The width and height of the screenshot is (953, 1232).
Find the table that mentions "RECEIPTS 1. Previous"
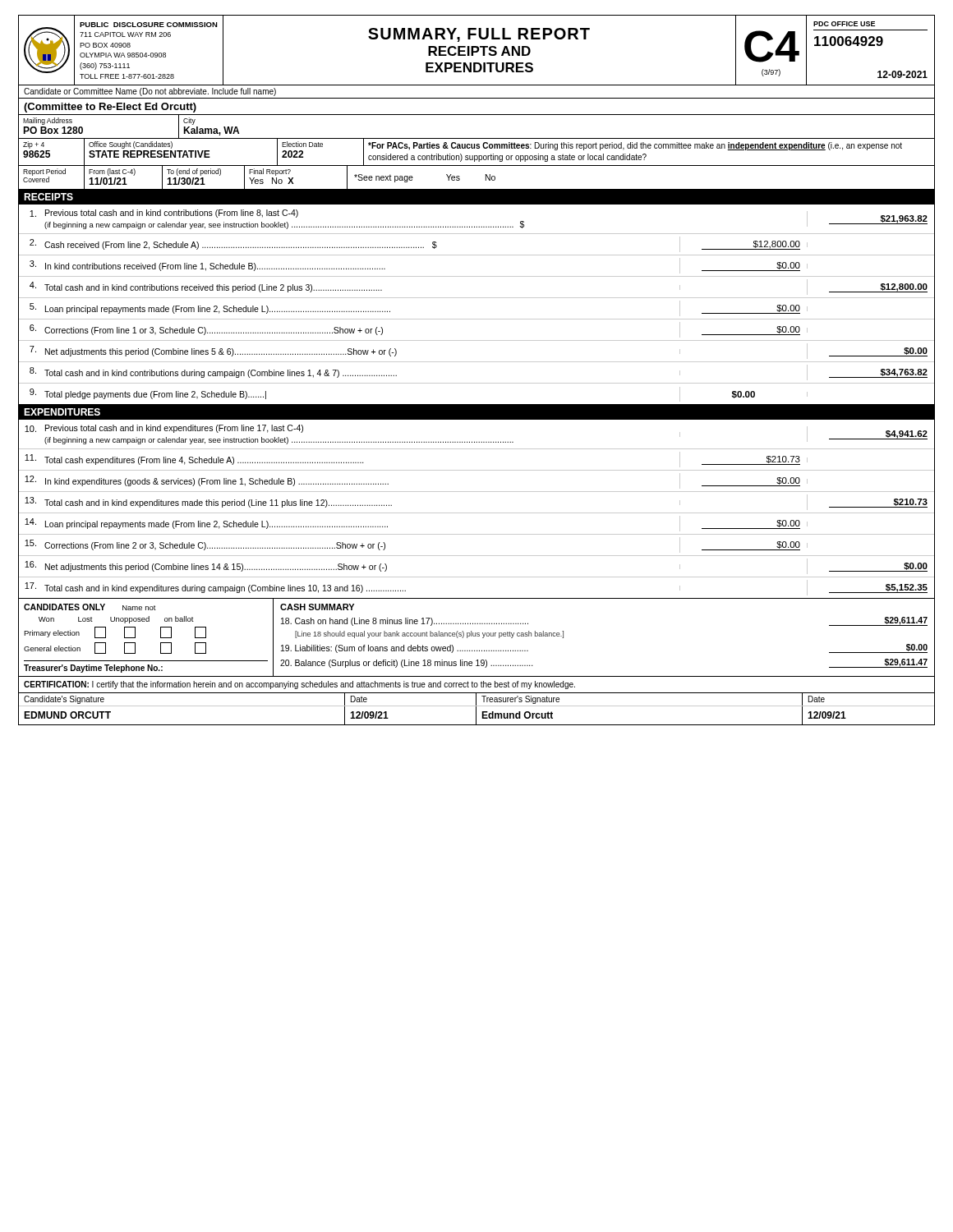point(476,458)
